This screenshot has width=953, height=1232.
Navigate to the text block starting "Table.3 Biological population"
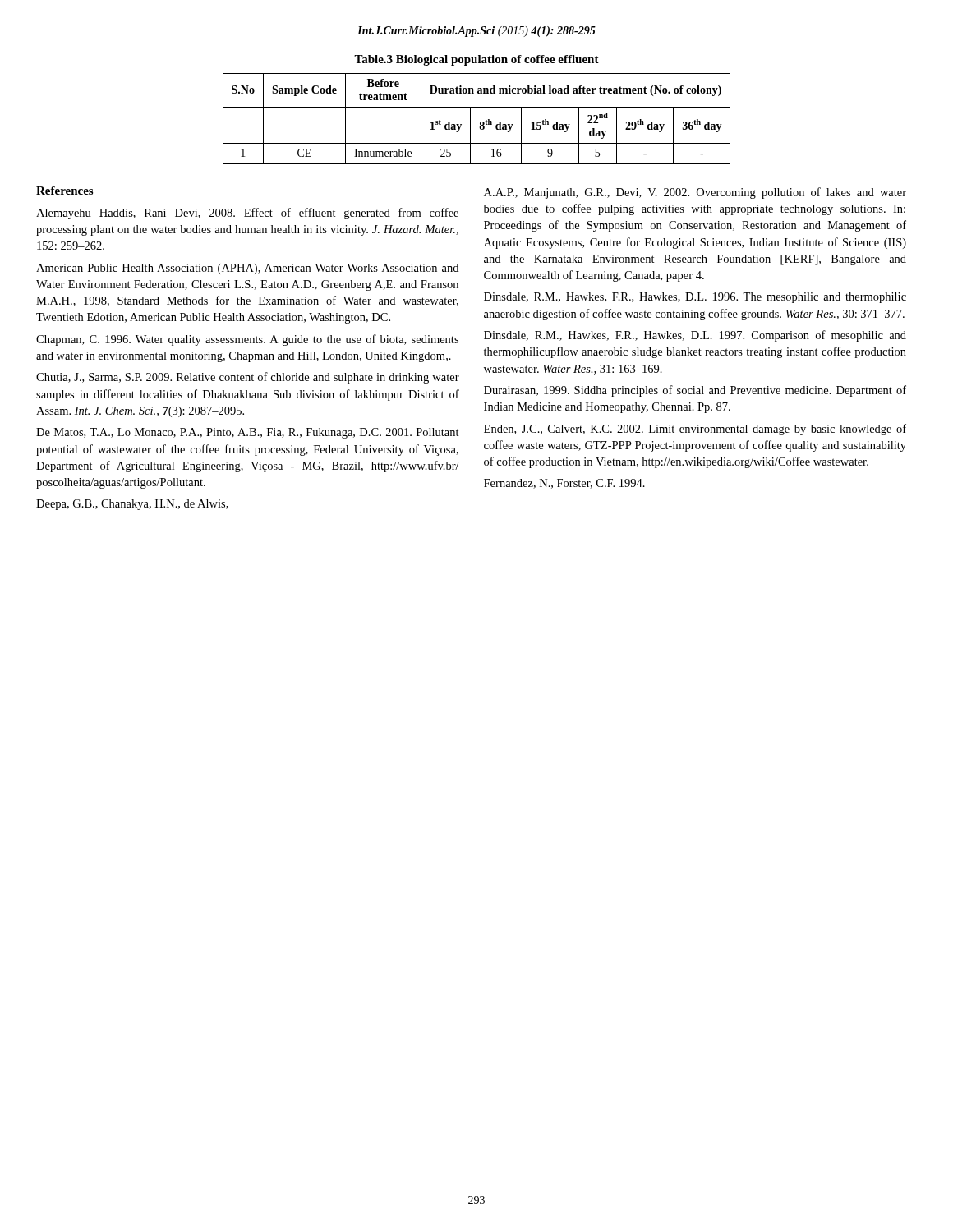(476, 59)
